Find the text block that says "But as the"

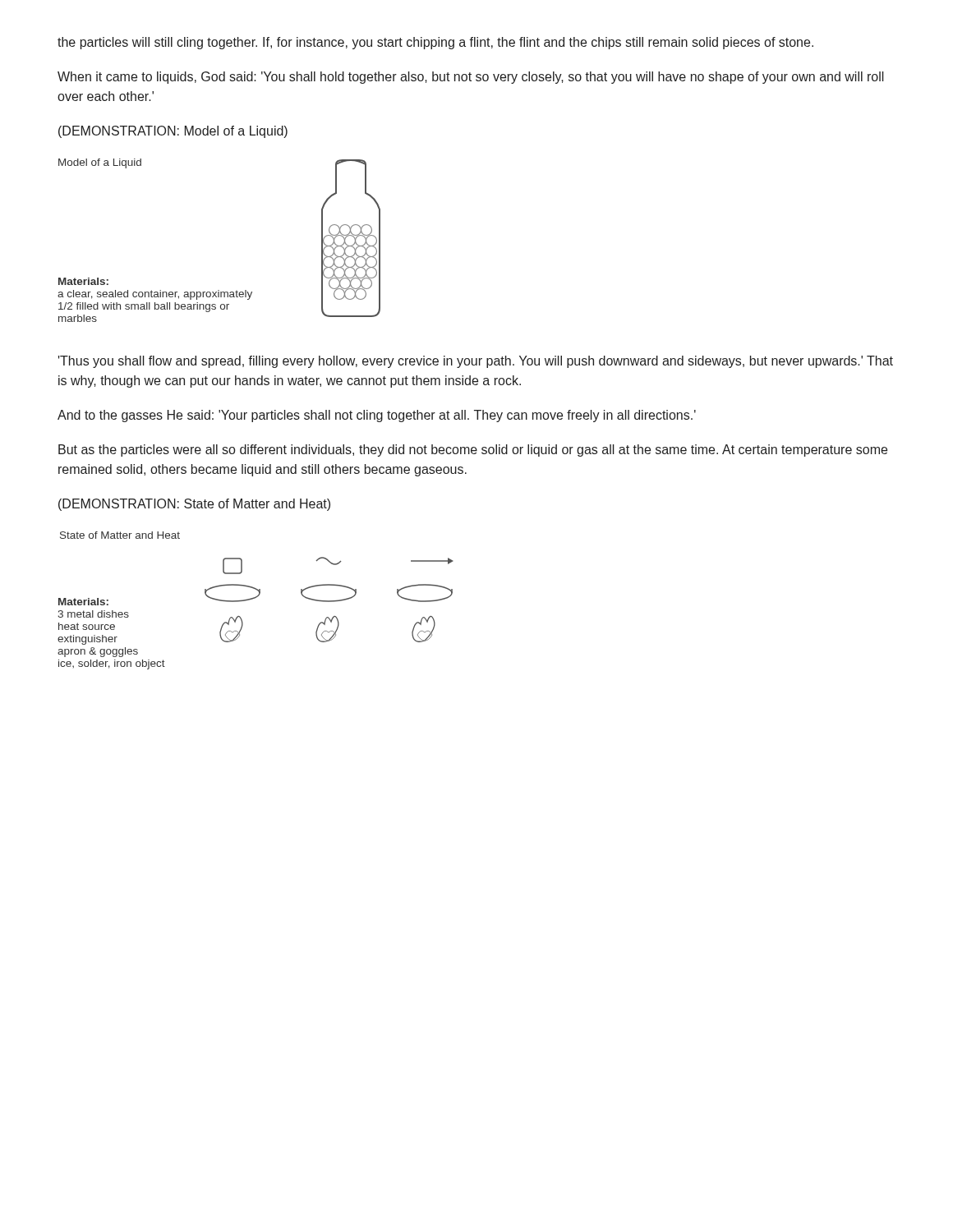pyautogui.click(x=476, y=460)
